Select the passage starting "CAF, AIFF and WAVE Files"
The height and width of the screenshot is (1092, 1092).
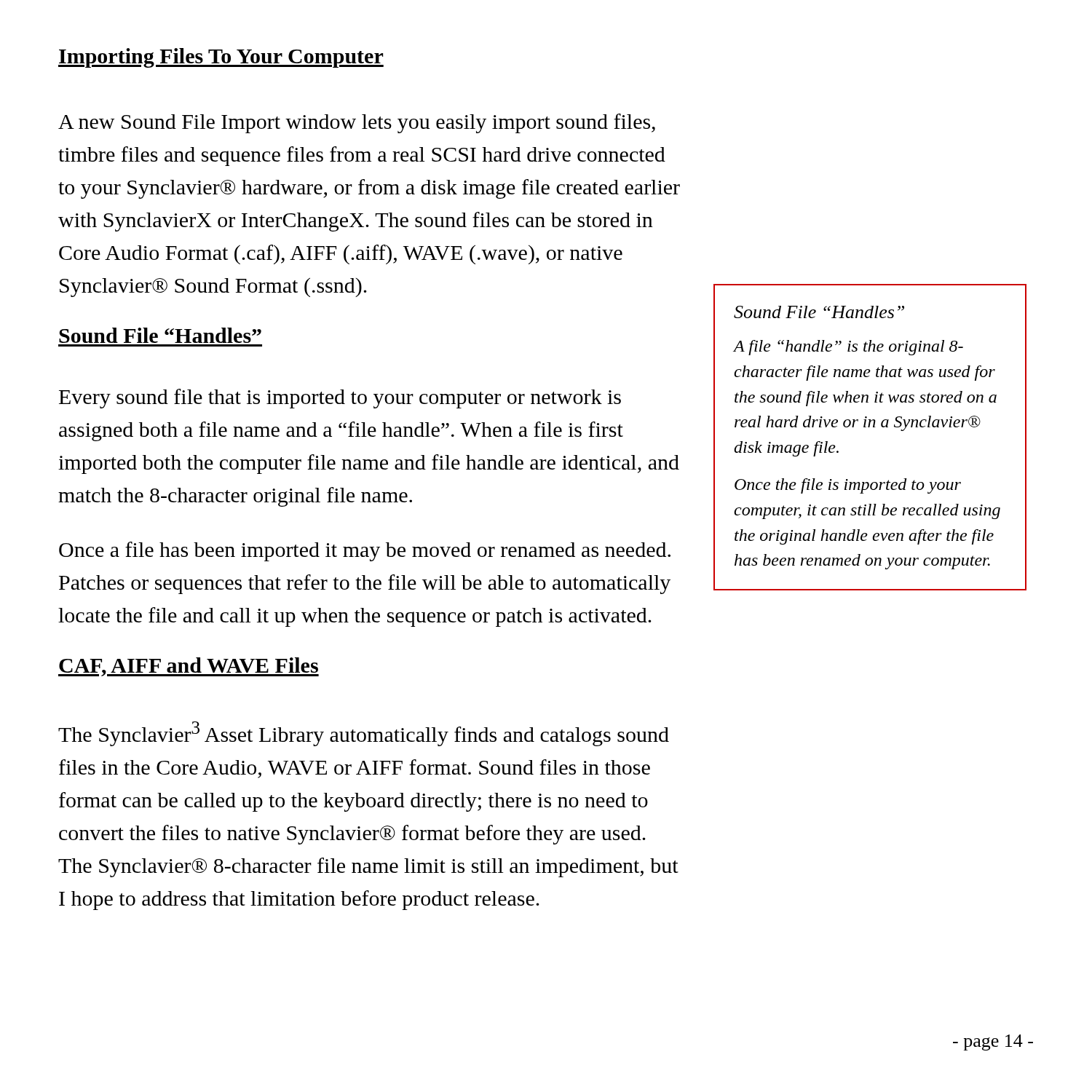[188, 665]
